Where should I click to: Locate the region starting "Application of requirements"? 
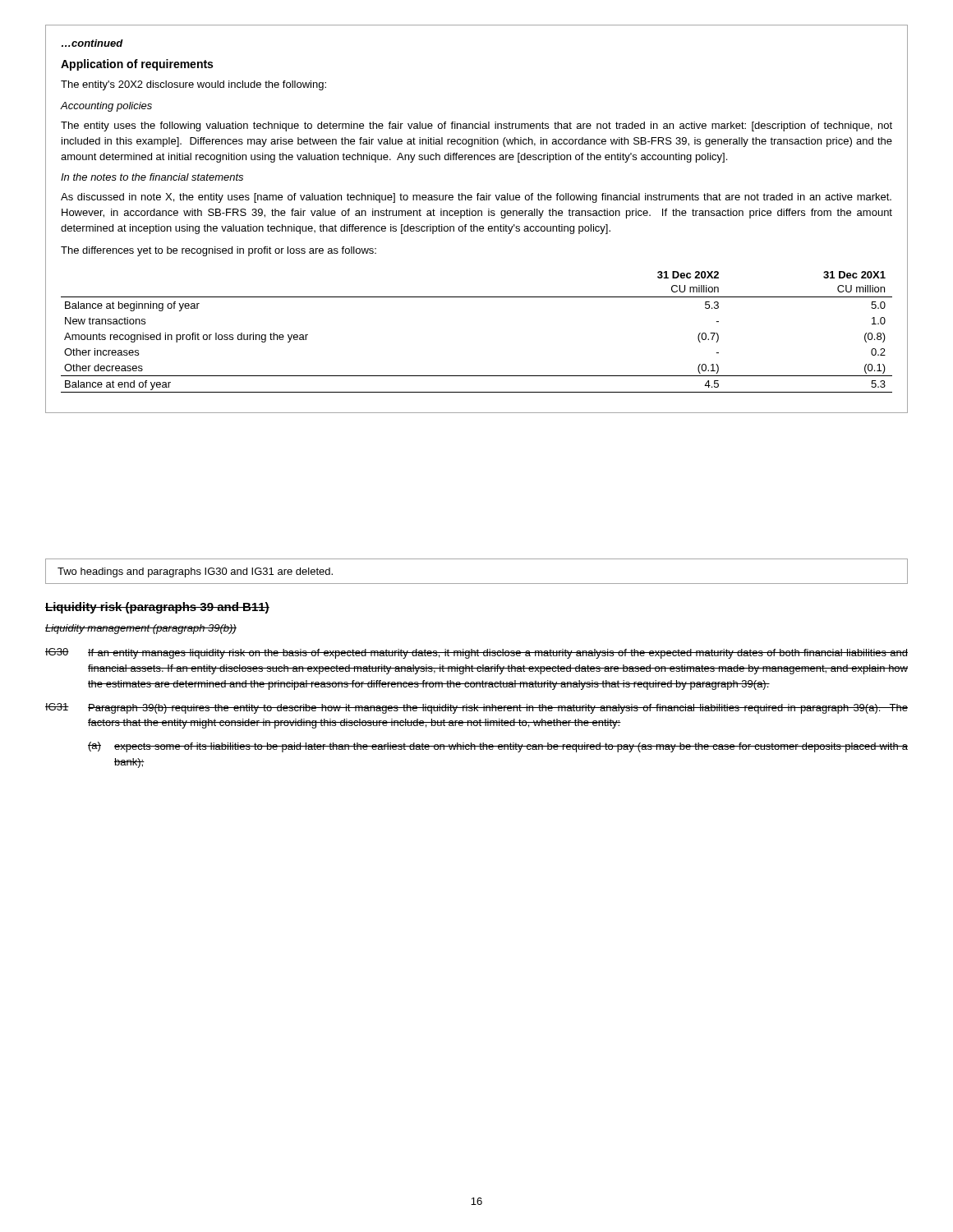(137, 64)
